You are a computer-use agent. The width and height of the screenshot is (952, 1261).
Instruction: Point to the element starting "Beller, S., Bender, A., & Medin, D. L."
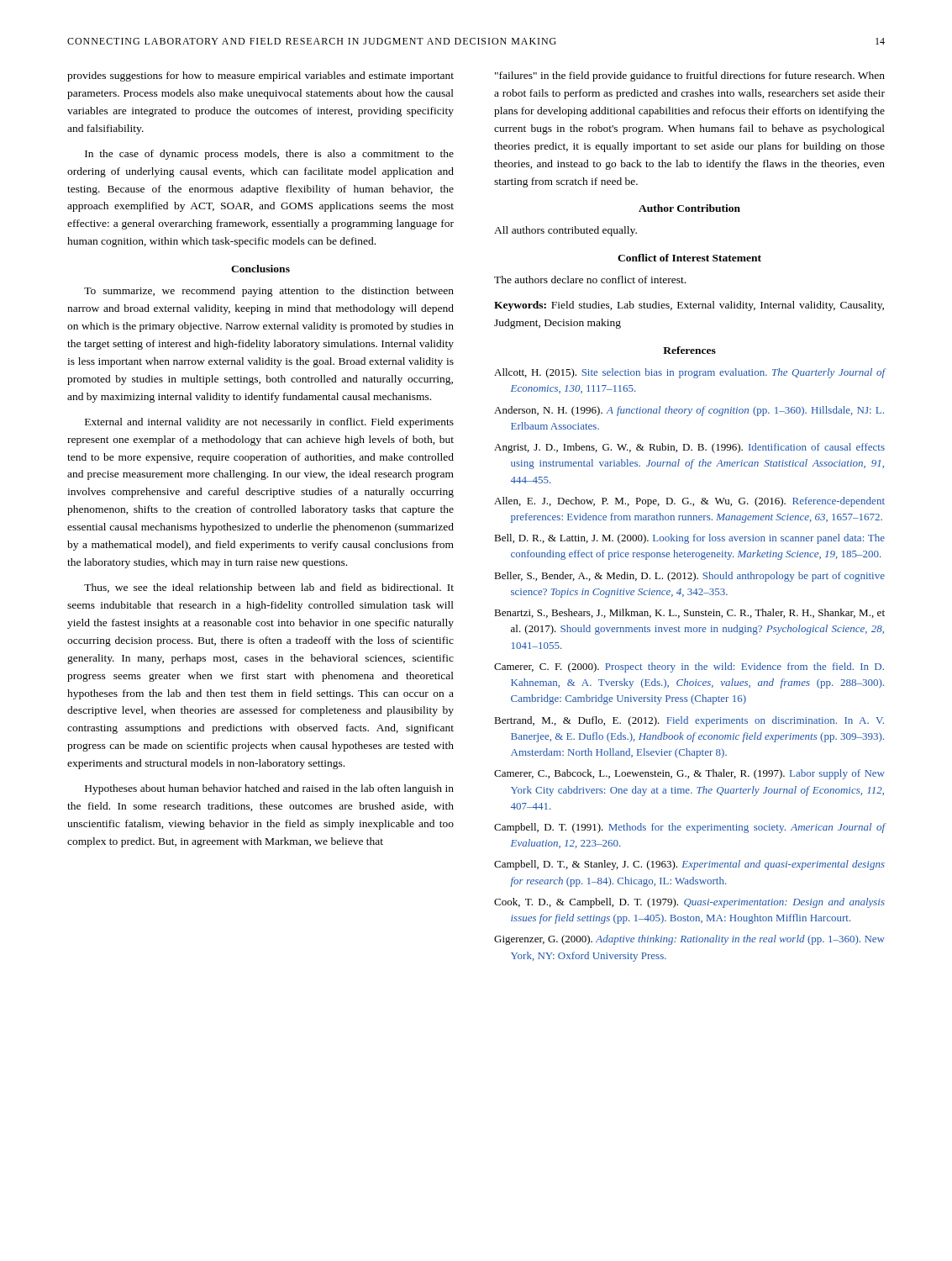(689, 583)
